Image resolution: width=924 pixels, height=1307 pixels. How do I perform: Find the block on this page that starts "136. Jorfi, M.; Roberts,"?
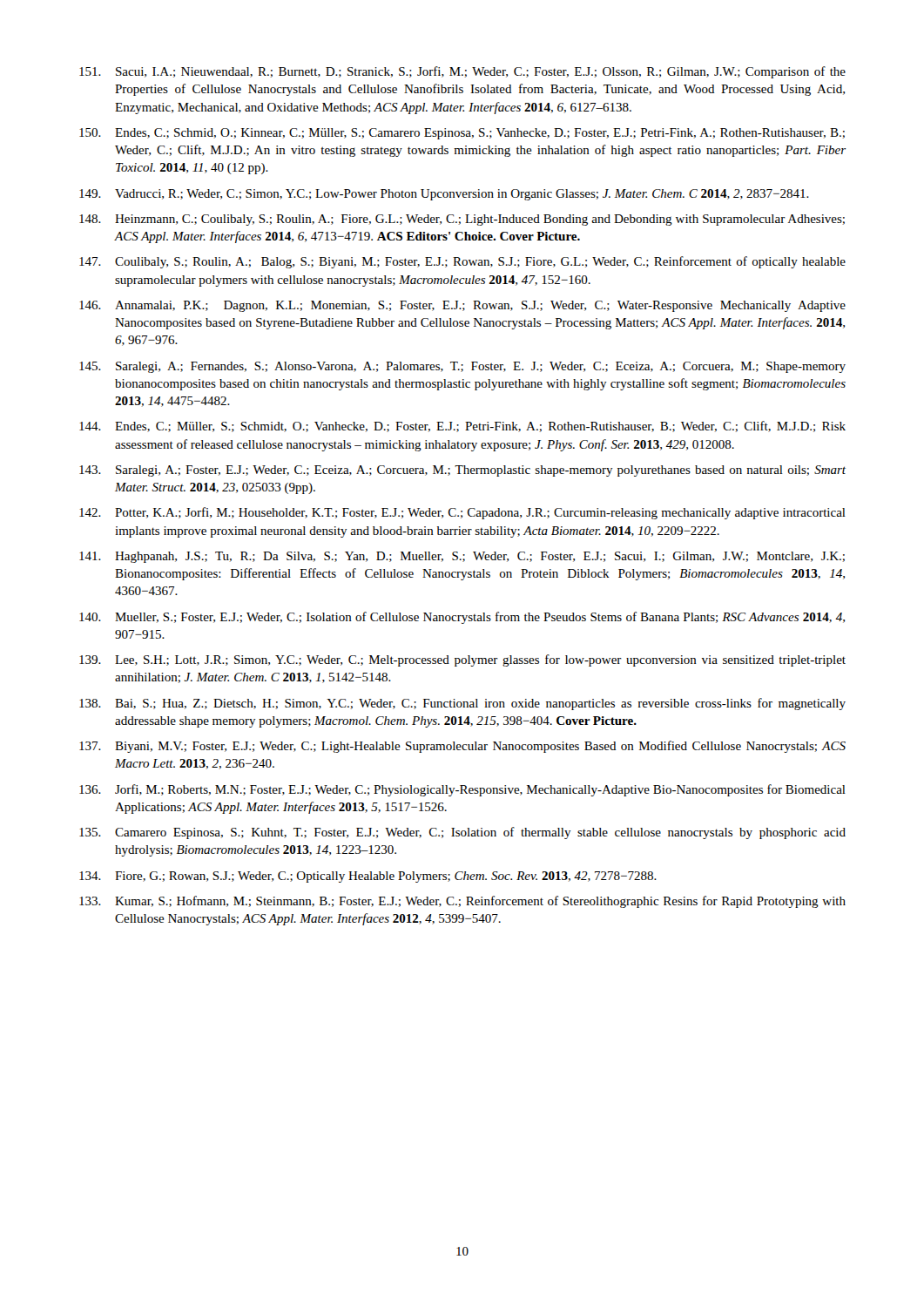462,798
